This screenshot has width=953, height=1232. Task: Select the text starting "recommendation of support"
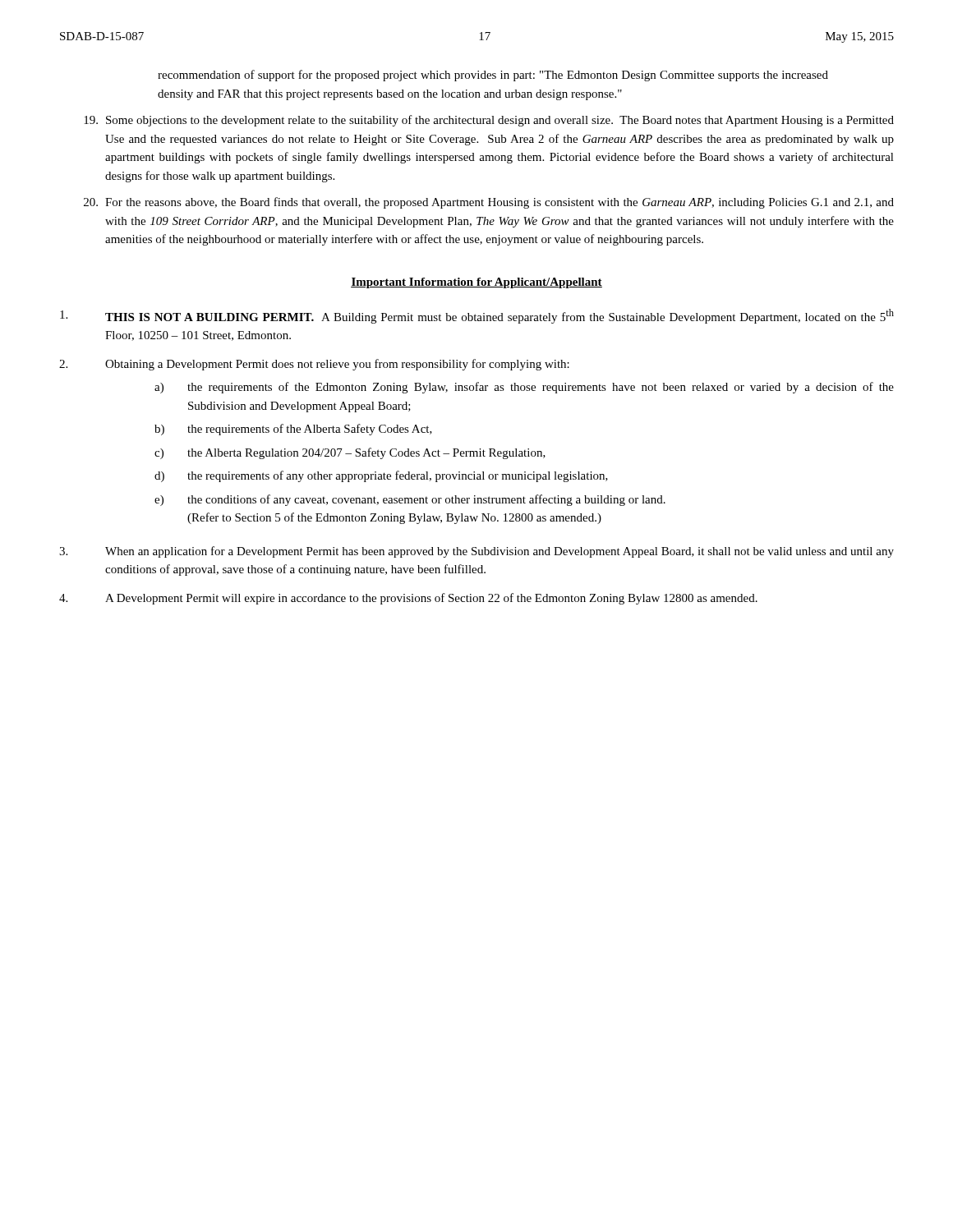[493, 84]
